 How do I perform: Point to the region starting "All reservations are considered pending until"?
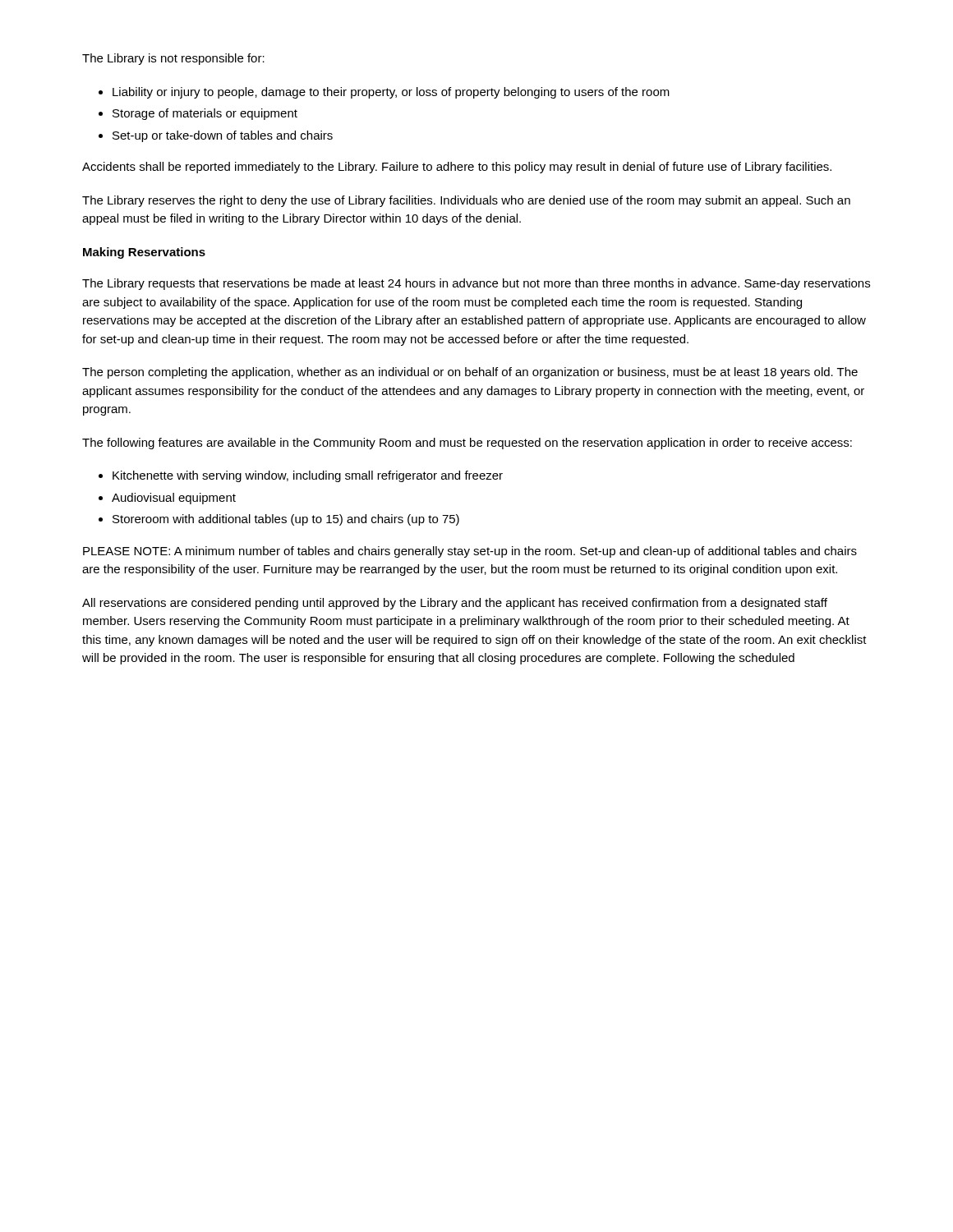click(x=474, y=630)
